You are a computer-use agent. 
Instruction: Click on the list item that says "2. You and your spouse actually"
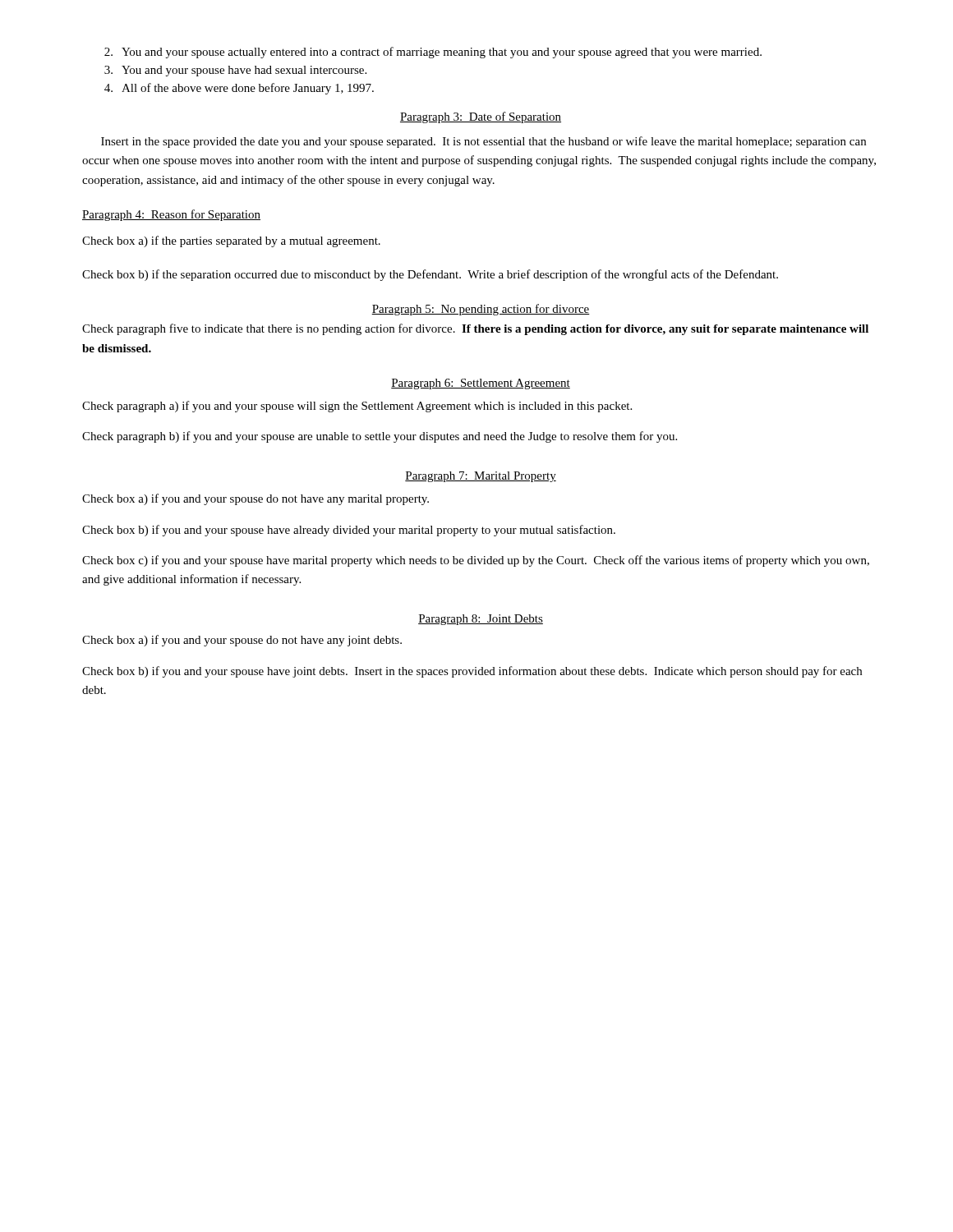pyautogui.click(x=481, y=52)
